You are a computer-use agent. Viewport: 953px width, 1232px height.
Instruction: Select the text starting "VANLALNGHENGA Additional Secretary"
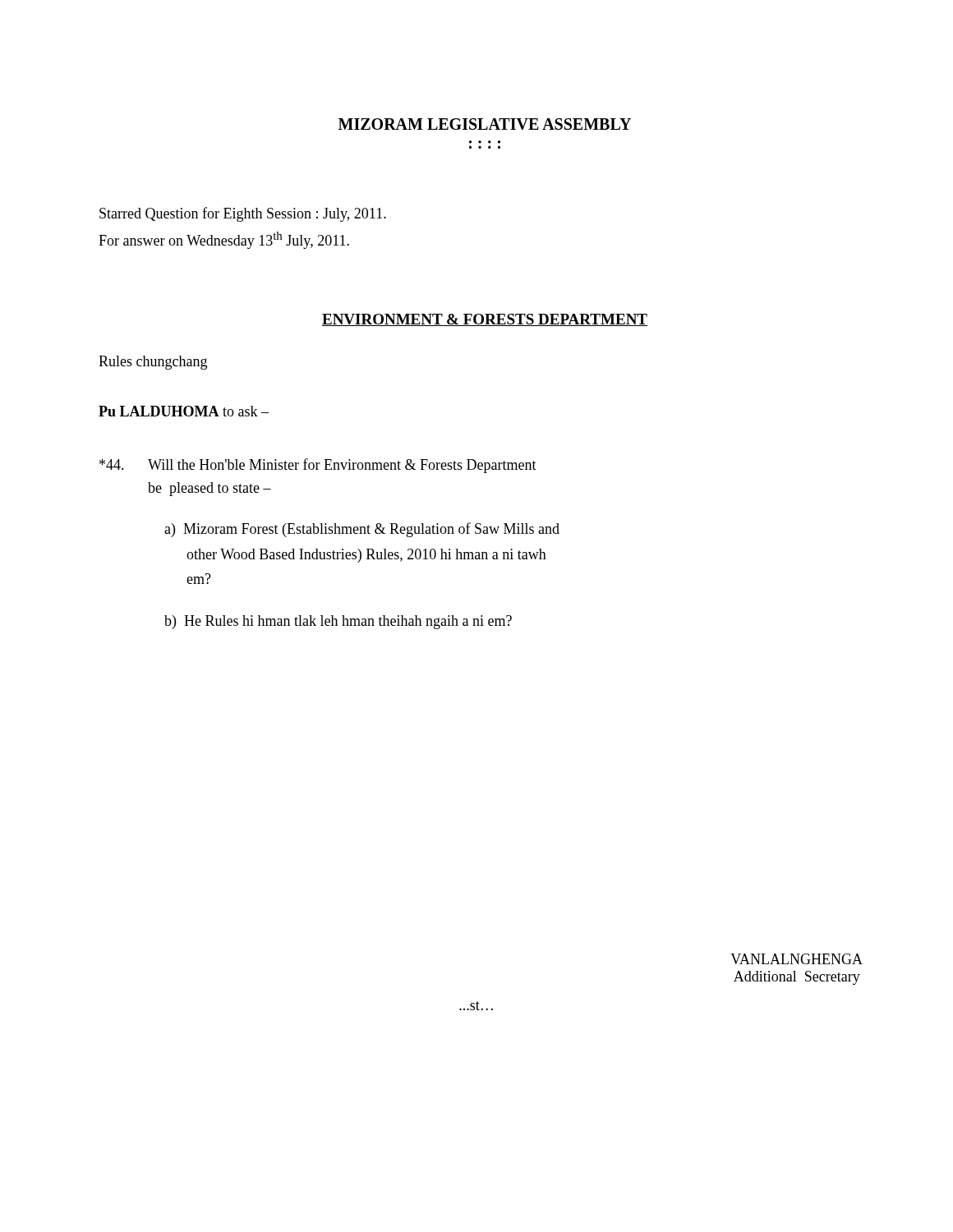(x=797, y=968)
